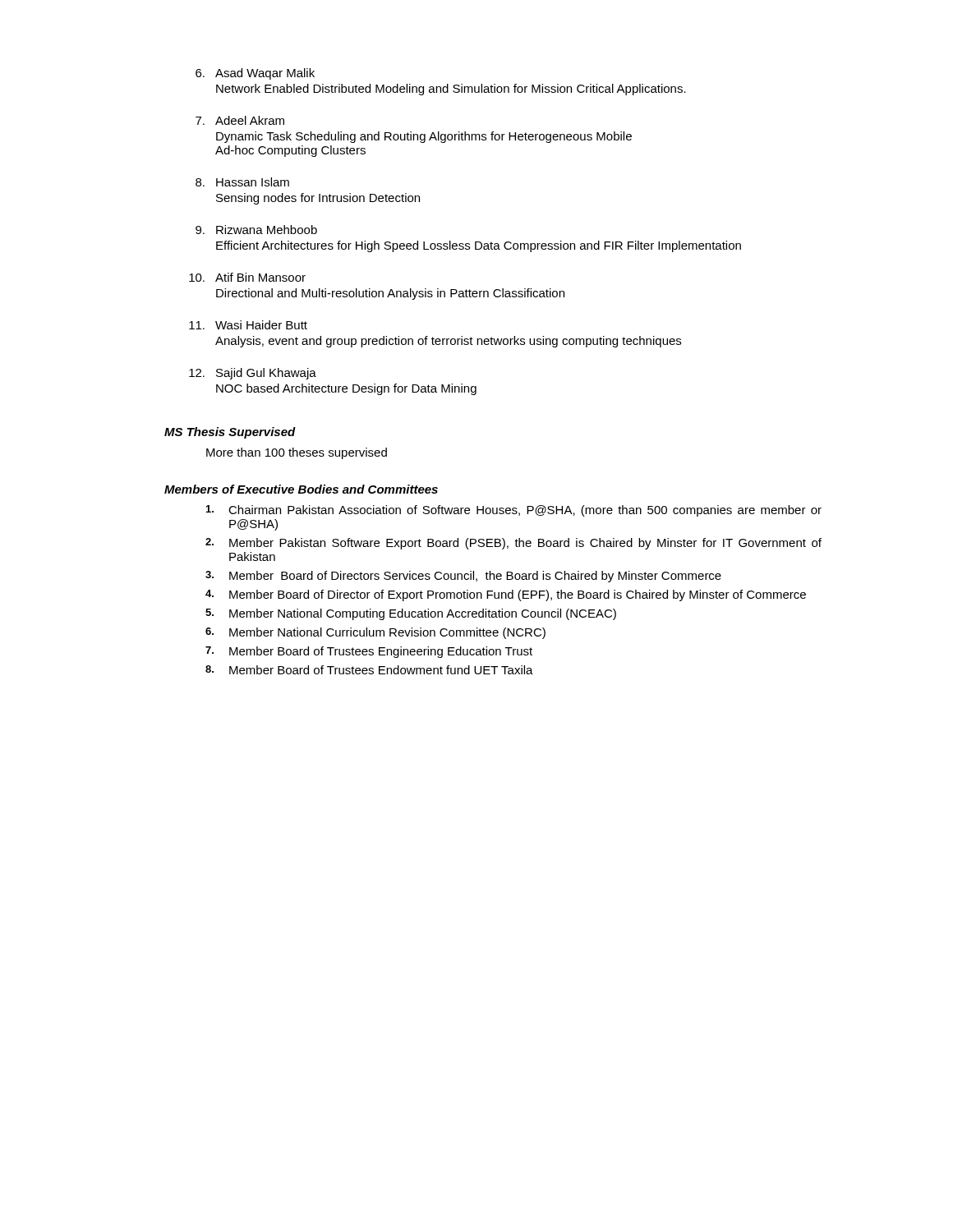Click the passage that begins "8. Hassan Islam Sensing nodes for Intrusion"

coord(242,182)
